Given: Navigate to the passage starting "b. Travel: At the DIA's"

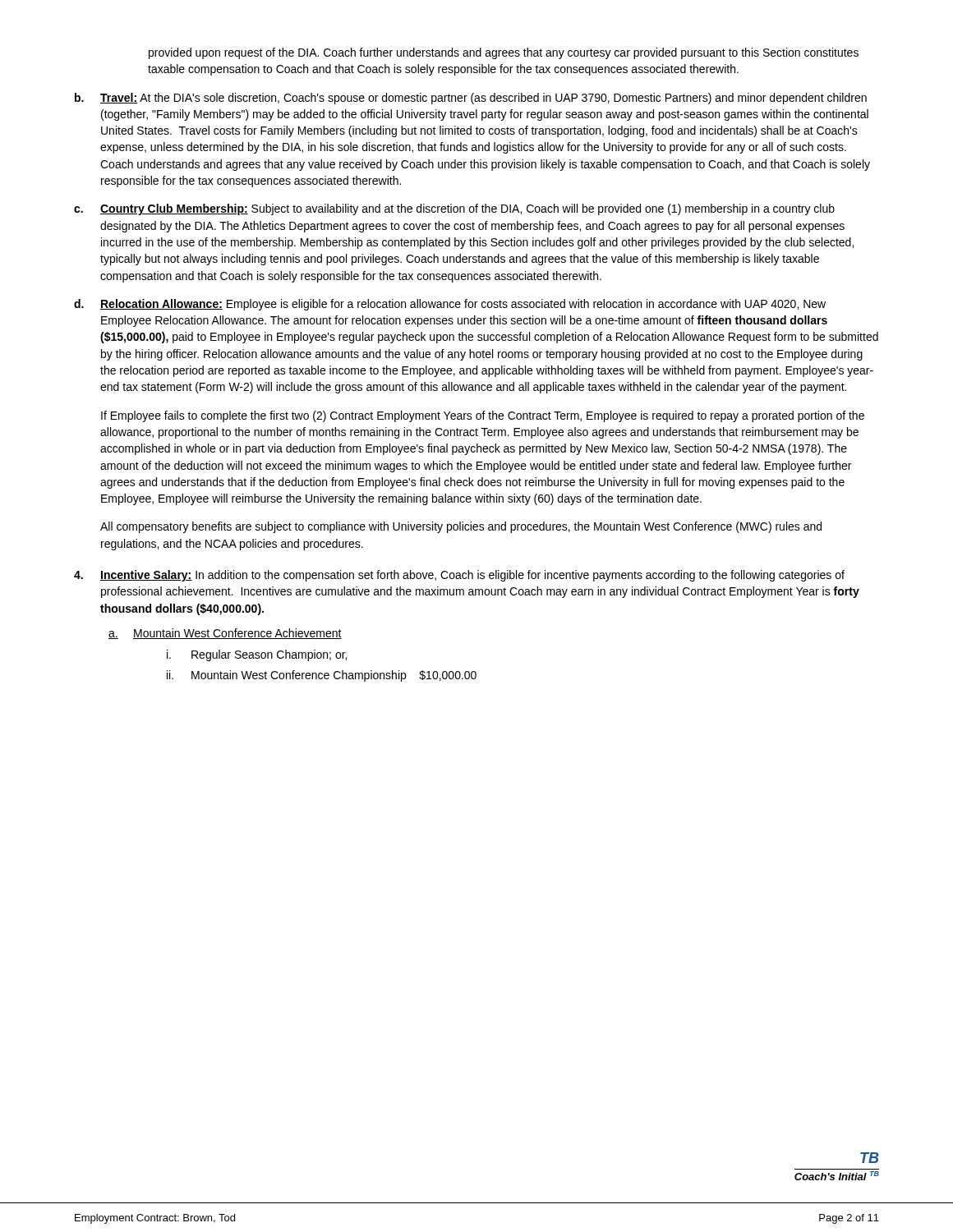Looking at the screenshot, I should (476, 139).
